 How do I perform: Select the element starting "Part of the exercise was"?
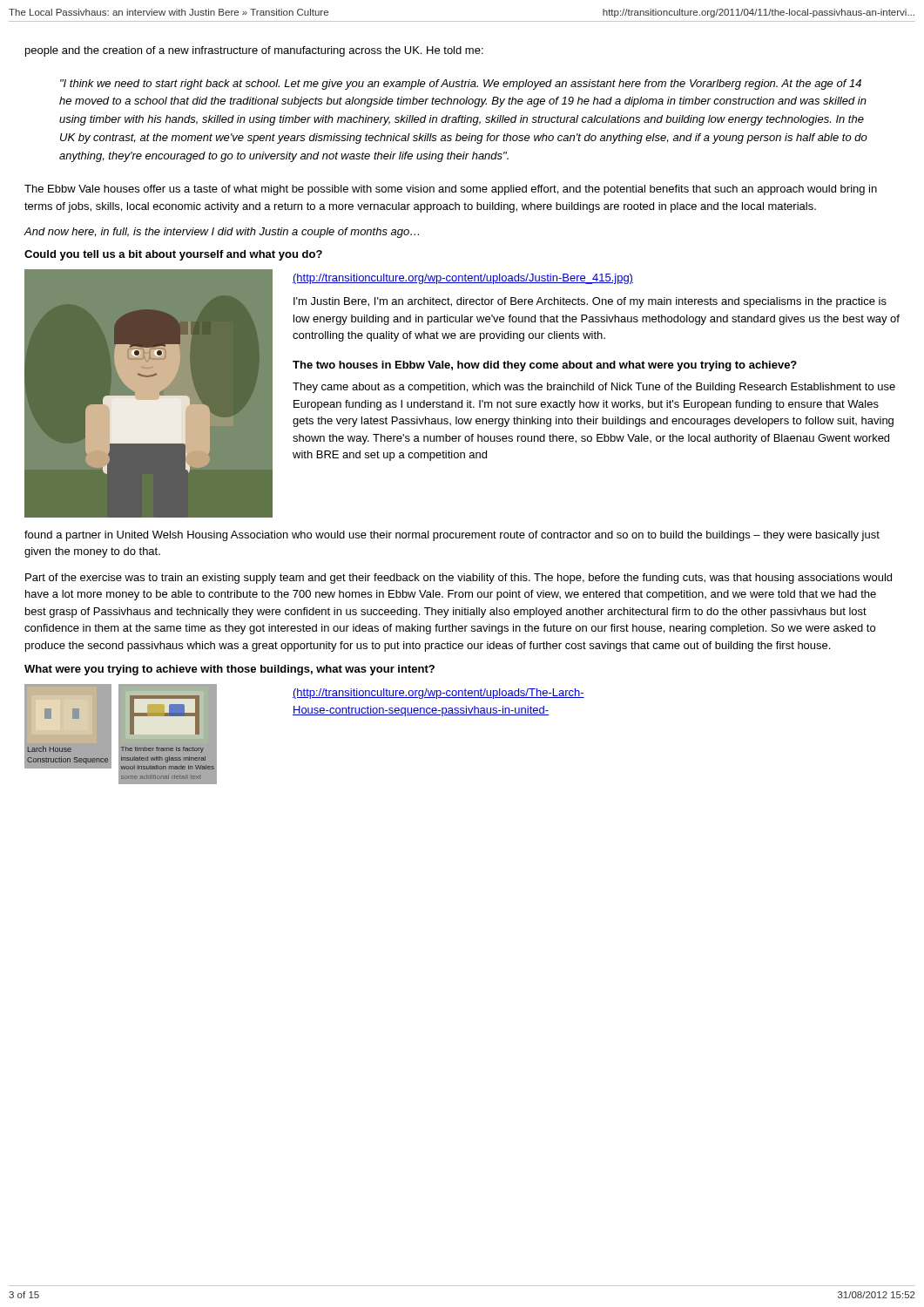459,611
